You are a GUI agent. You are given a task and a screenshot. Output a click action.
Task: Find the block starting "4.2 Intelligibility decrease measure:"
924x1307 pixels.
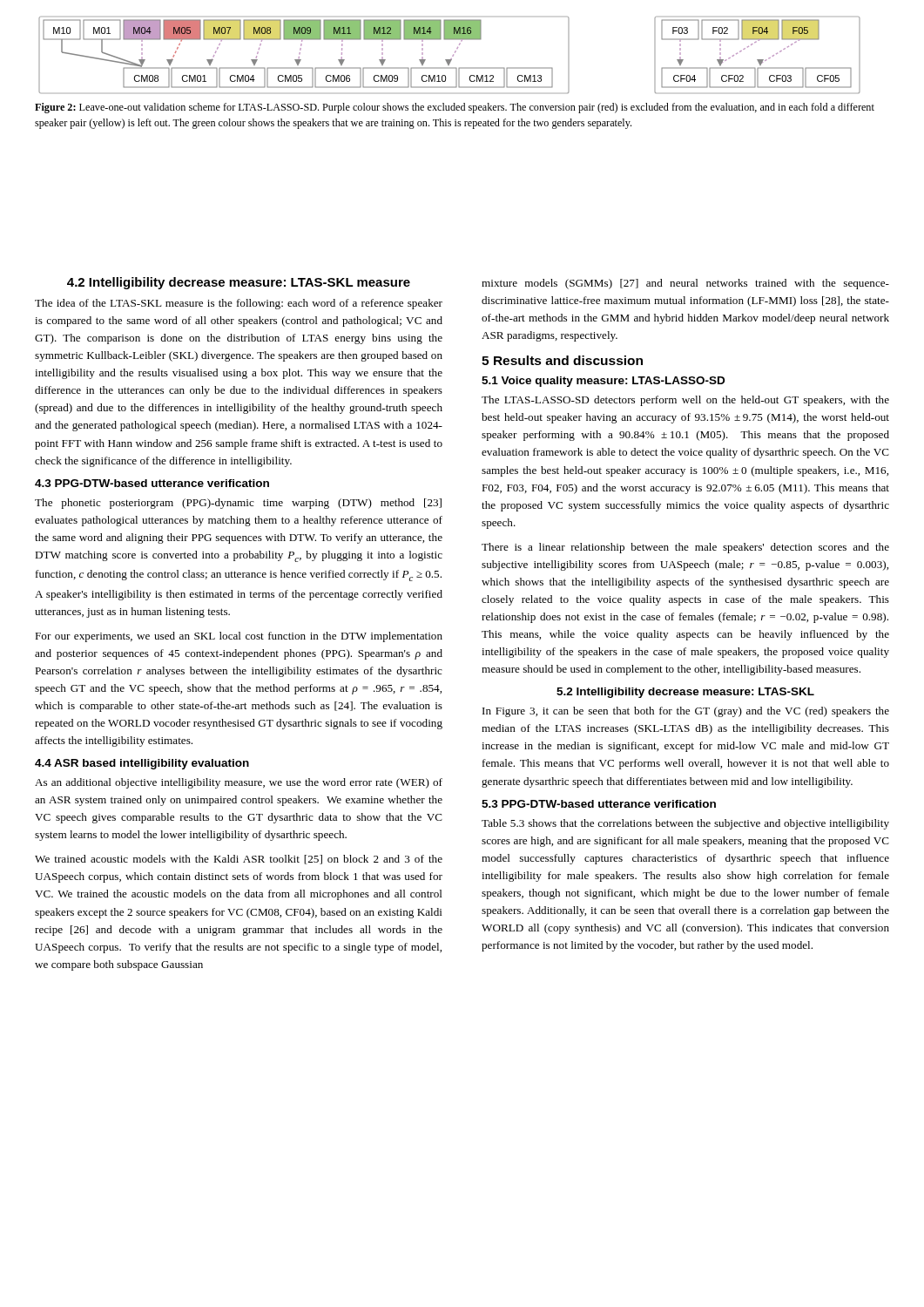coord(239,282)
